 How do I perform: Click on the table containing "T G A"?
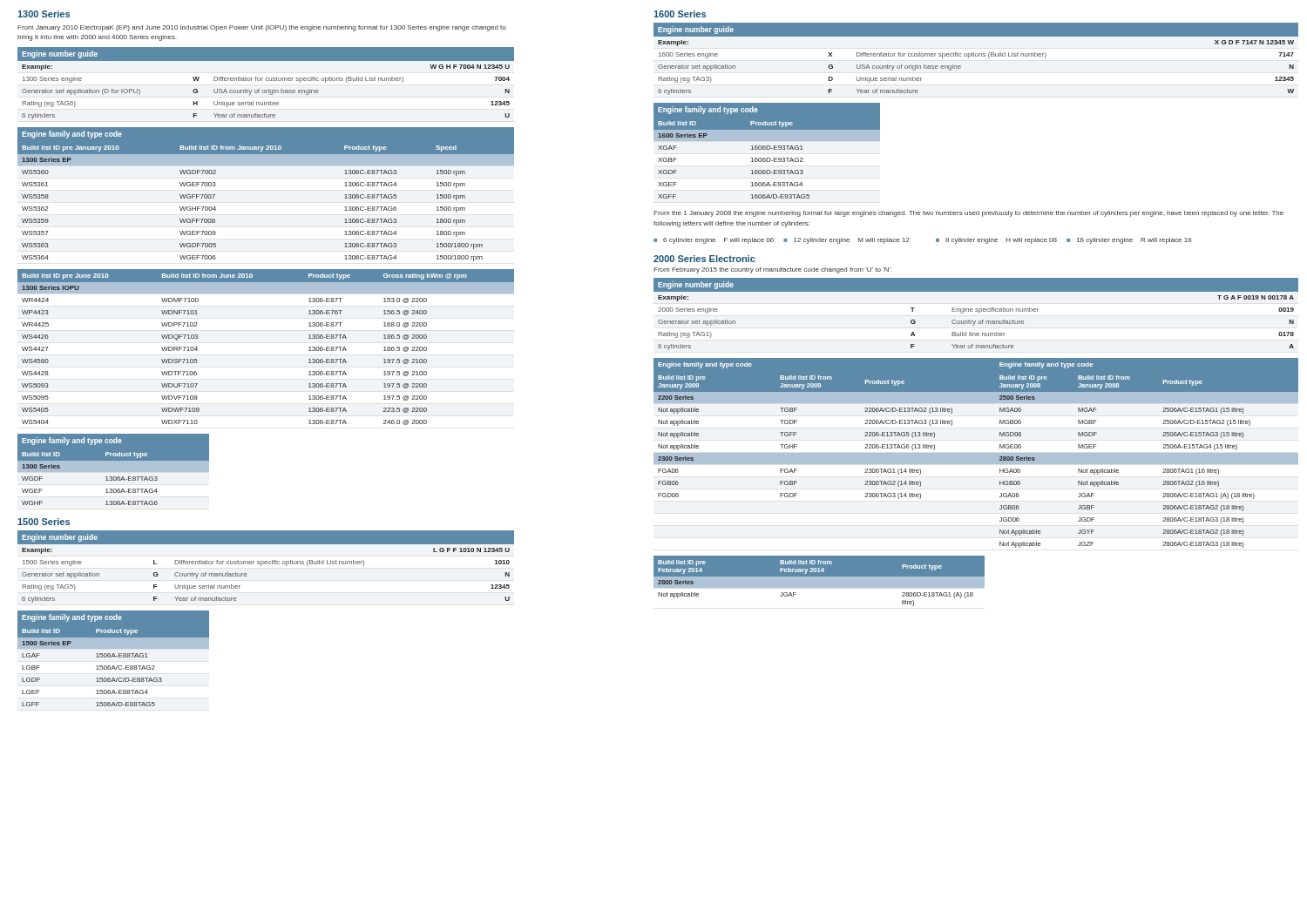click(976, 316)
